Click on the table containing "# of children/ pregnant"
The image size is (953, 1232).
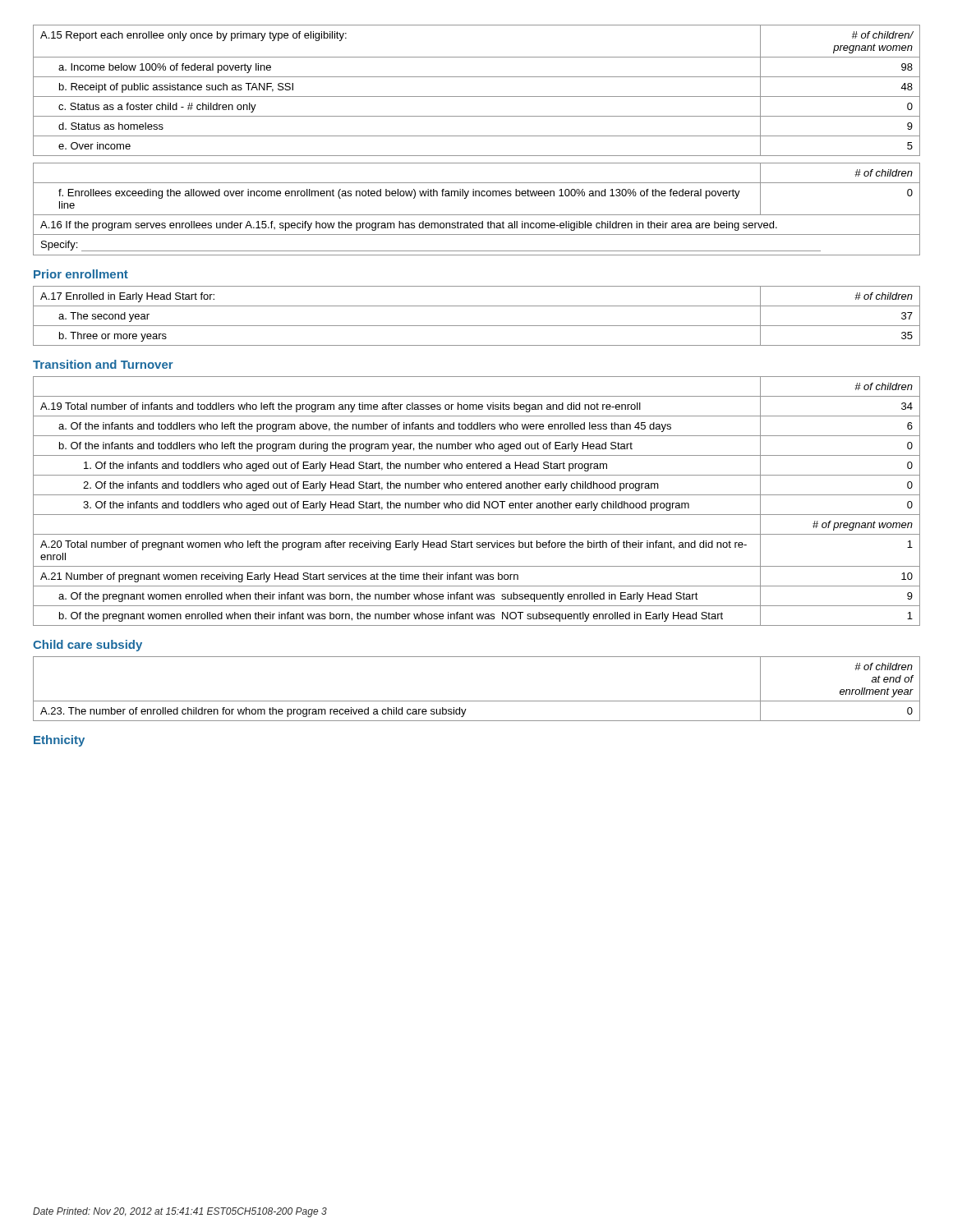click(476, 90)
